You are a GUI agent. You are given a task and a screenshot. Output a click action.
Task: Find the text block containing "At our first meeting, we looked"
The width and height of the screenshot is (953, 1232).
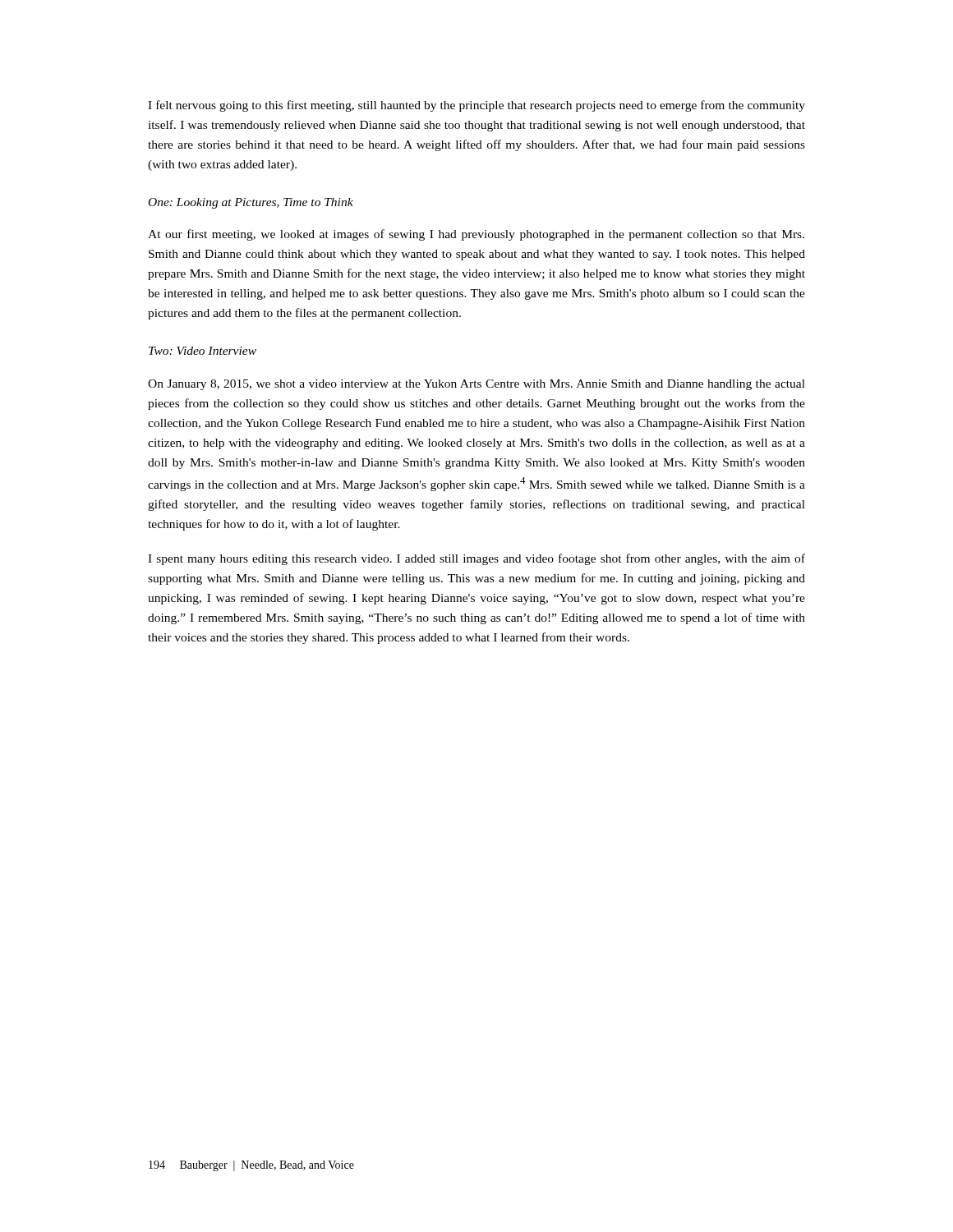point(476,274)
